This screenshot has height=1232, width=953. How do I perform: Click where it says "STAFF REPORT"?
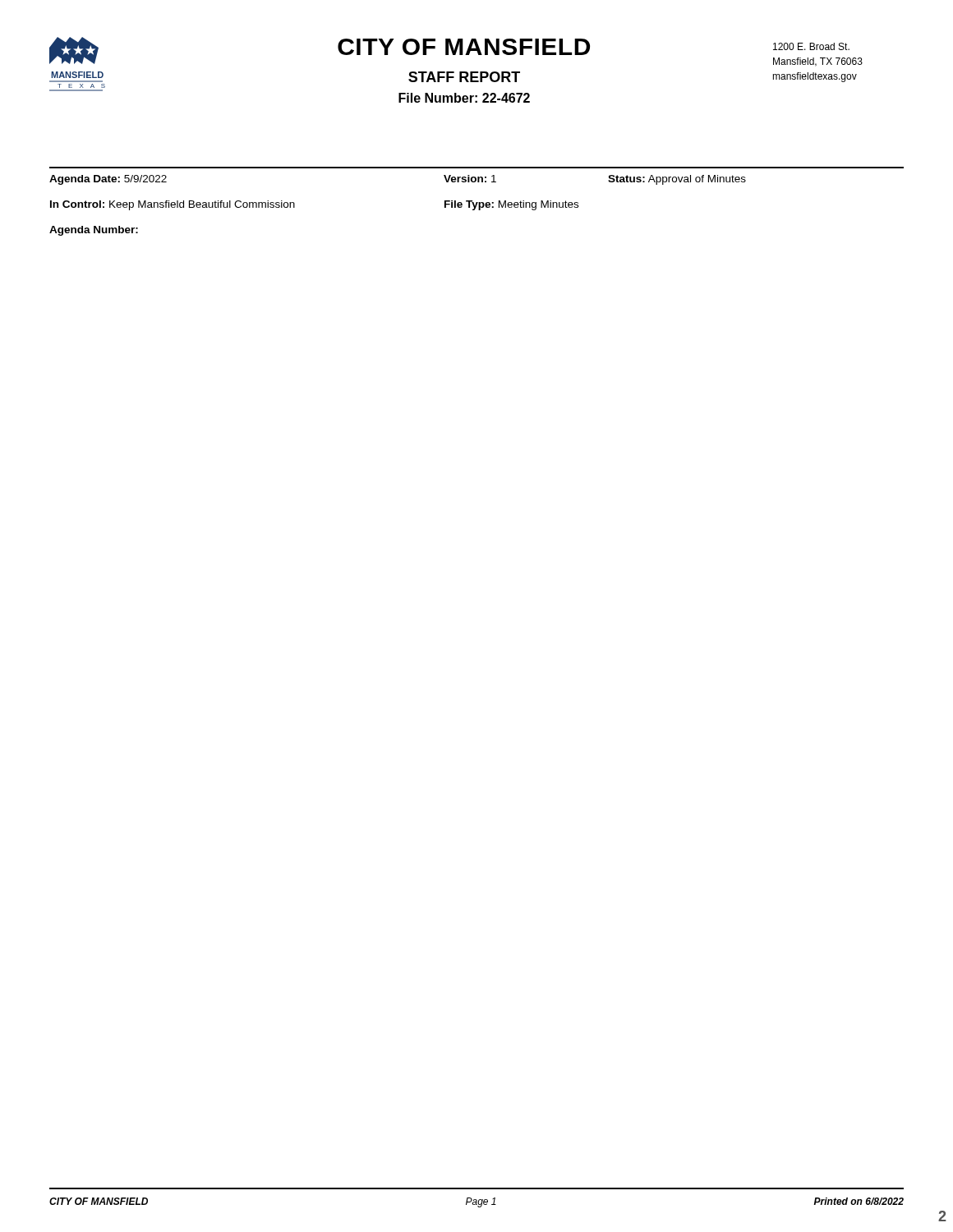464,78
